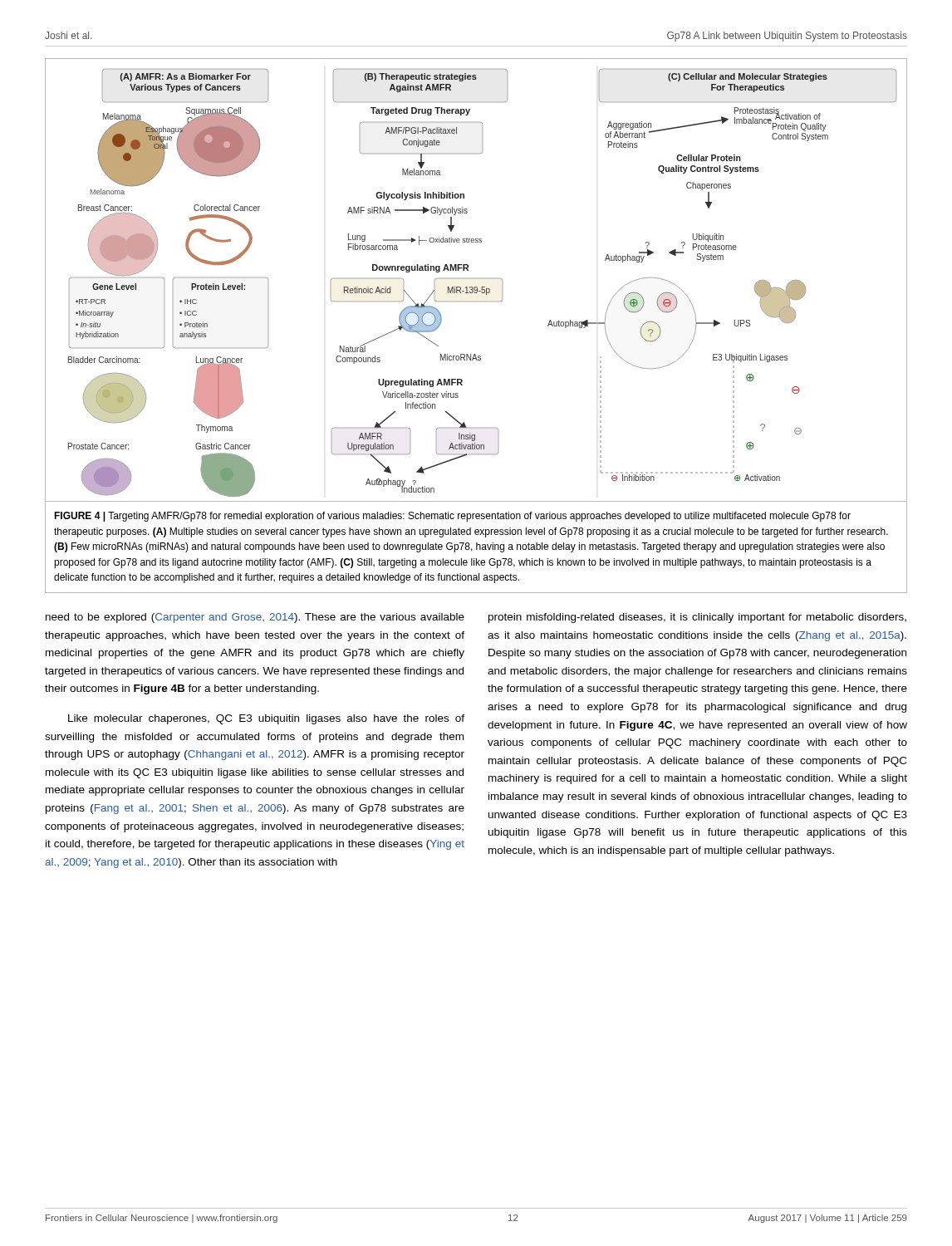Locate the caption with the text "FIGURE 4 | Targeting AMFR/Gp78 for remedial exploration"
Screen dimensions: 1246x952
pyautogui.click(x=471, y=547)
